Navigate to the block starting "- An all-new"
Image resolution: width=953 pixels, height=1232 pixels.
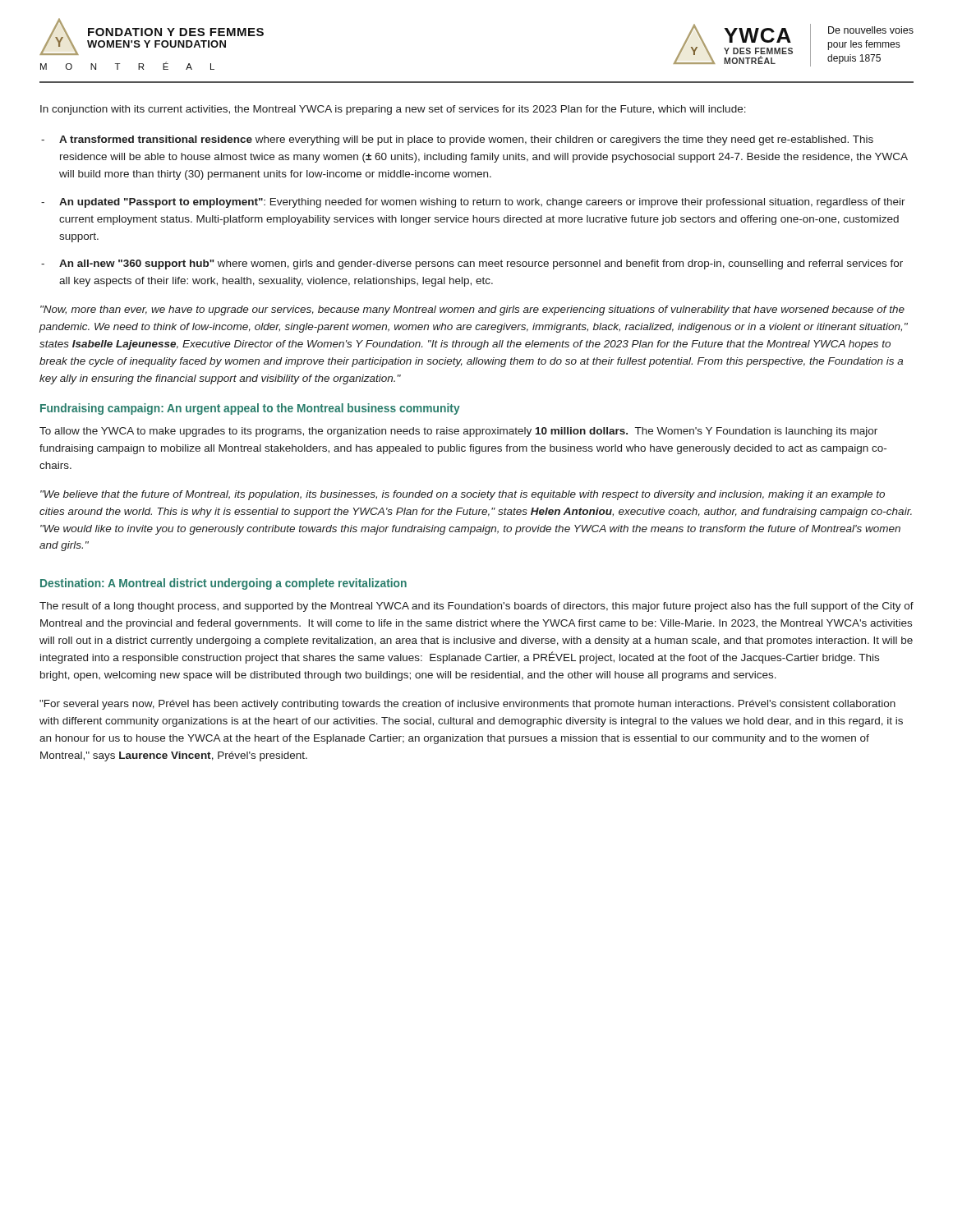[476, 273]
